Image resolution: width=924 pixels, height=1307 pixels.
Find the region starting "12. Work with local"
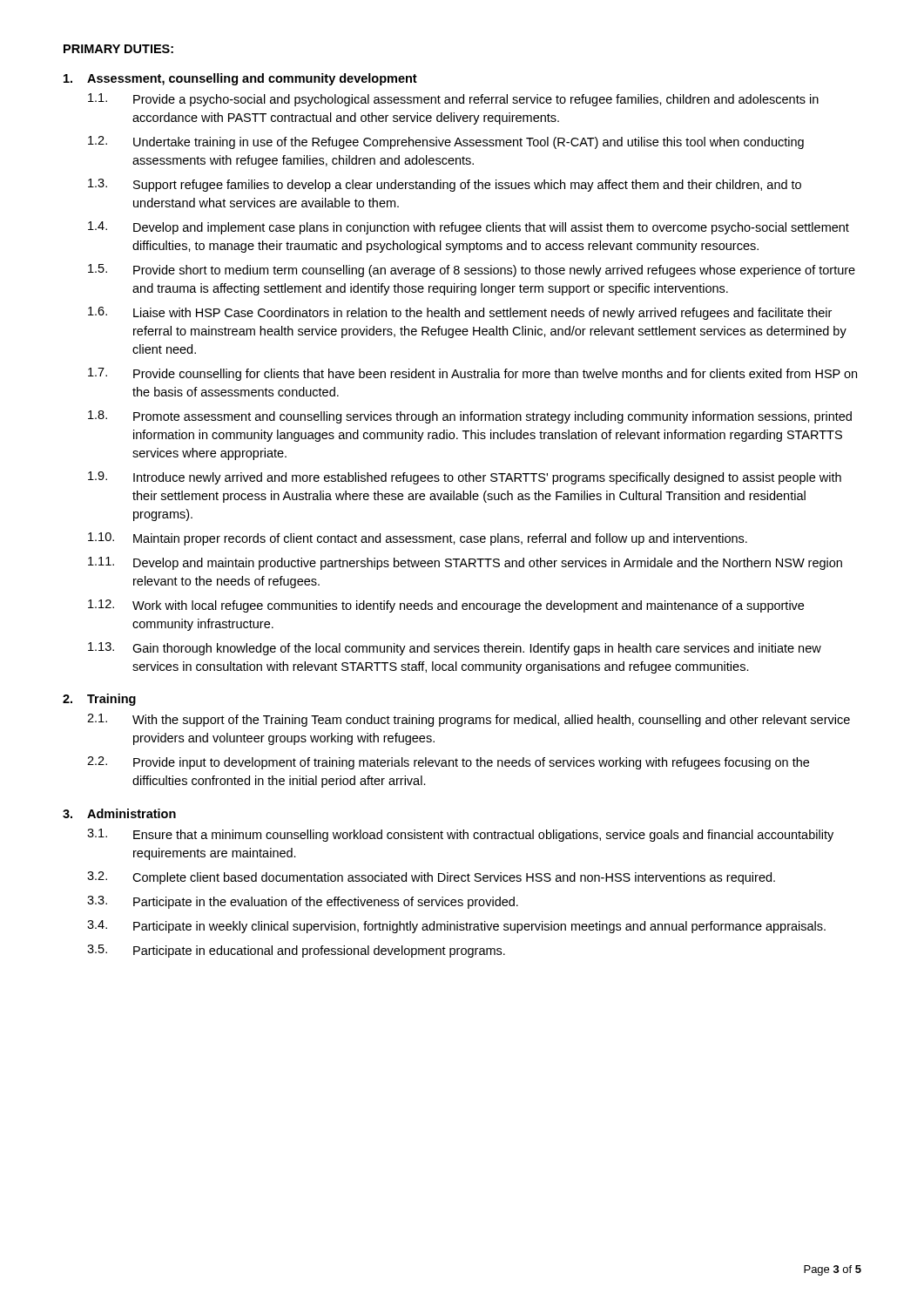point(474,615)
